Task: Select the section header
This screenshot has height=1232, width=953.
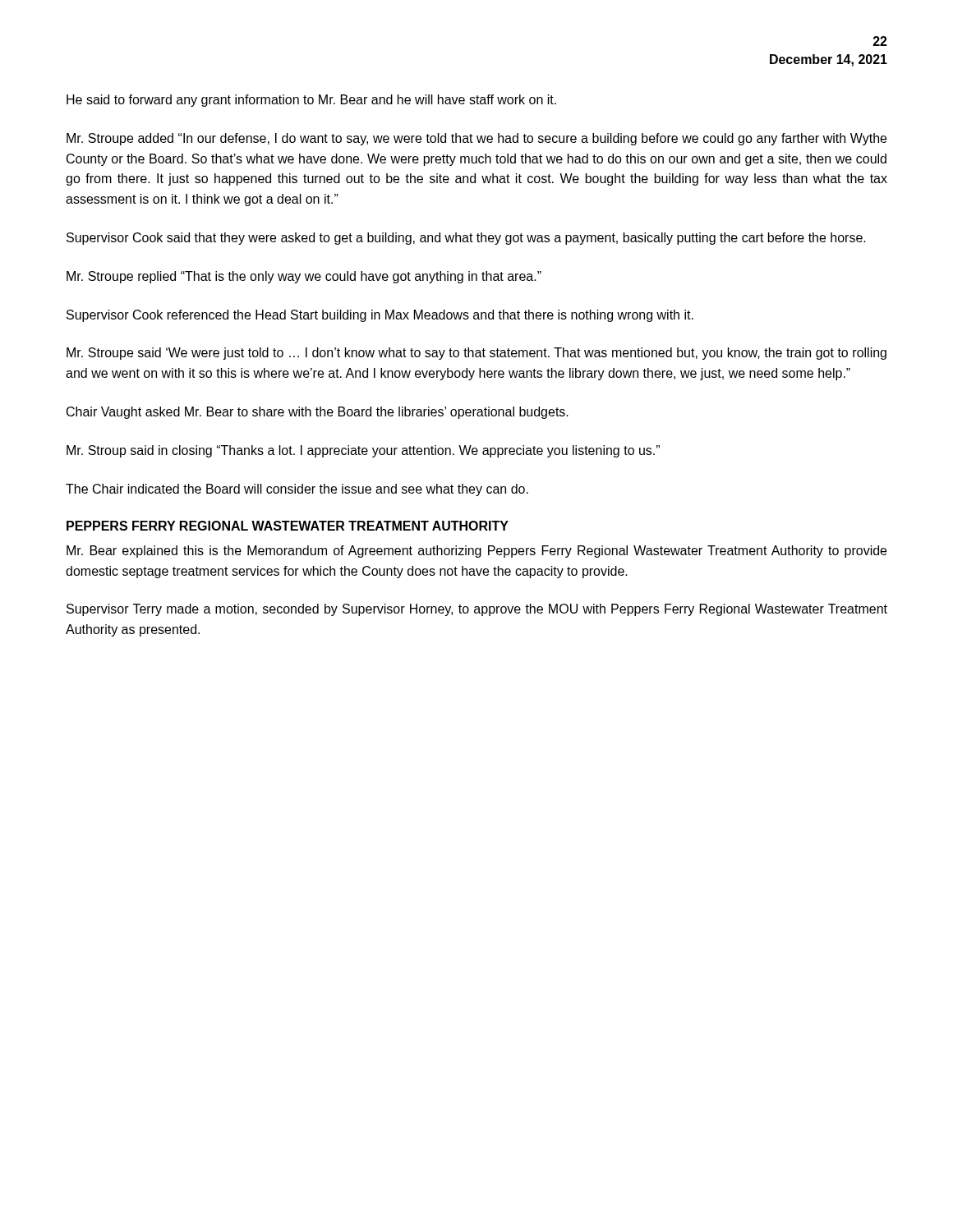Action: click(x=287, y=526)
